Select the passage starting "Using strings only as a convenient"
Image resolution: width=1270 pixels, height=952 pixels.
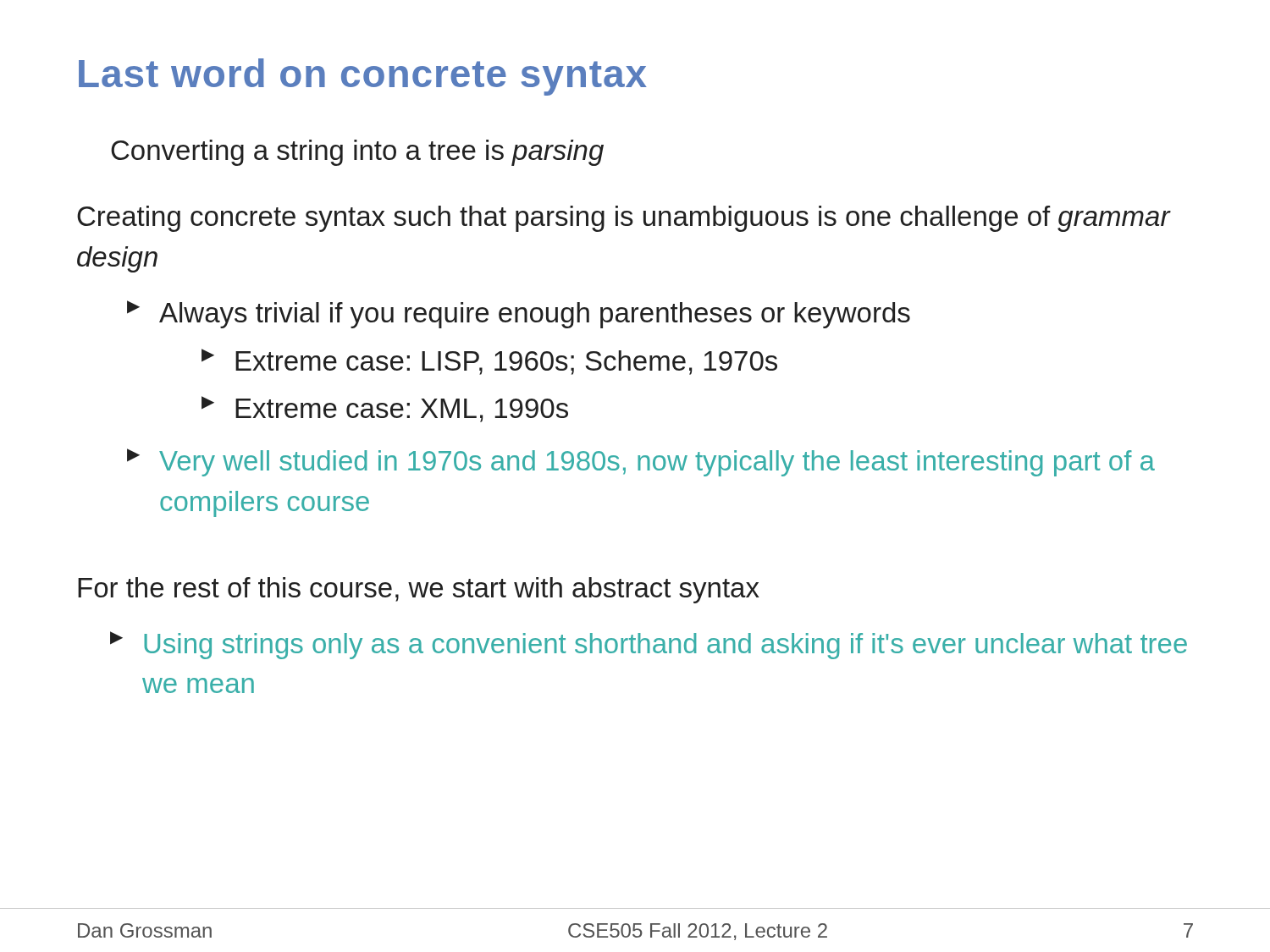coord(665,663)
